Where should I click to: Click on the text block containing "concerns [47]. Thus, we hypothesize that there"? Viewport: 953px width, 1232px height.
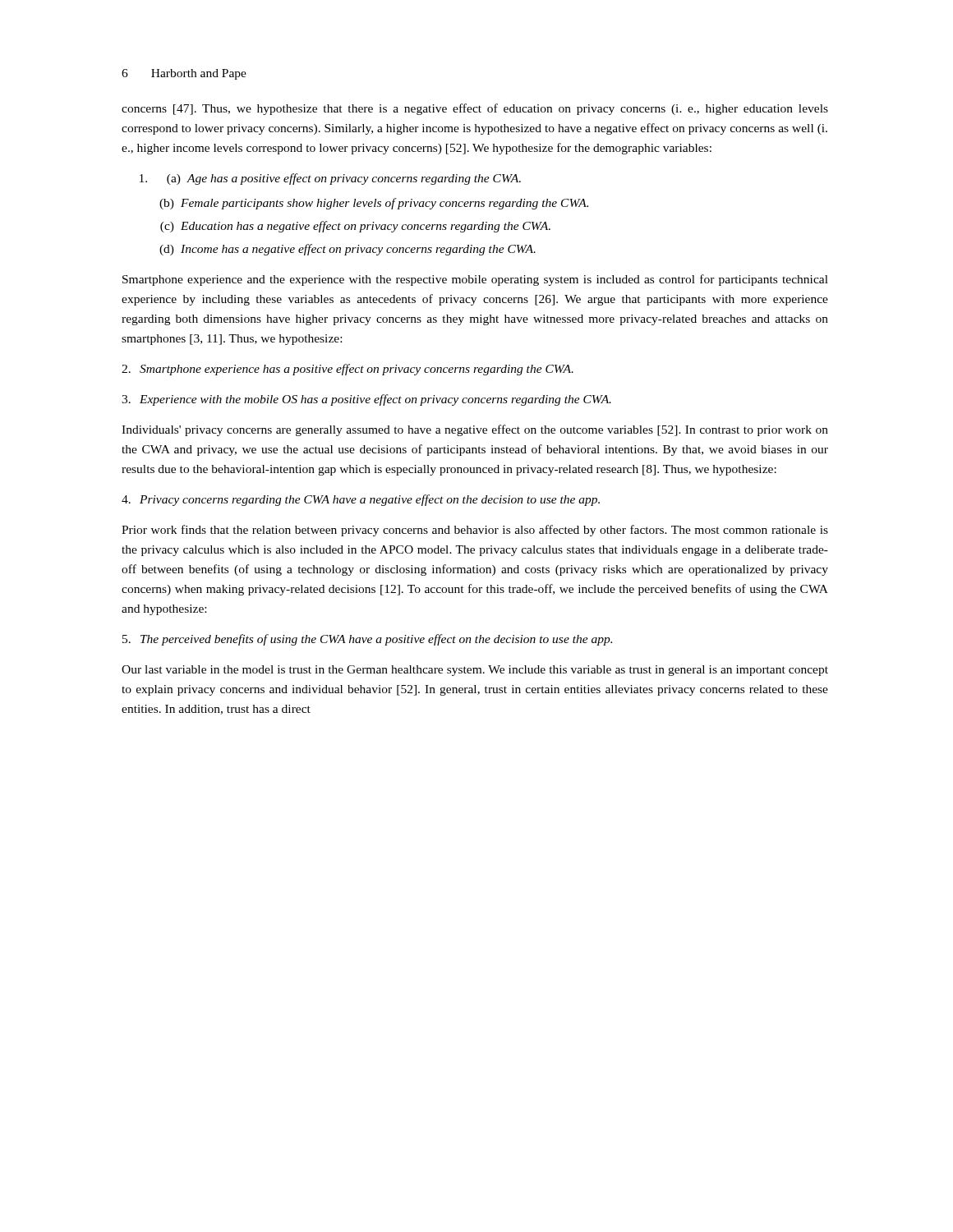coord(475,128)
